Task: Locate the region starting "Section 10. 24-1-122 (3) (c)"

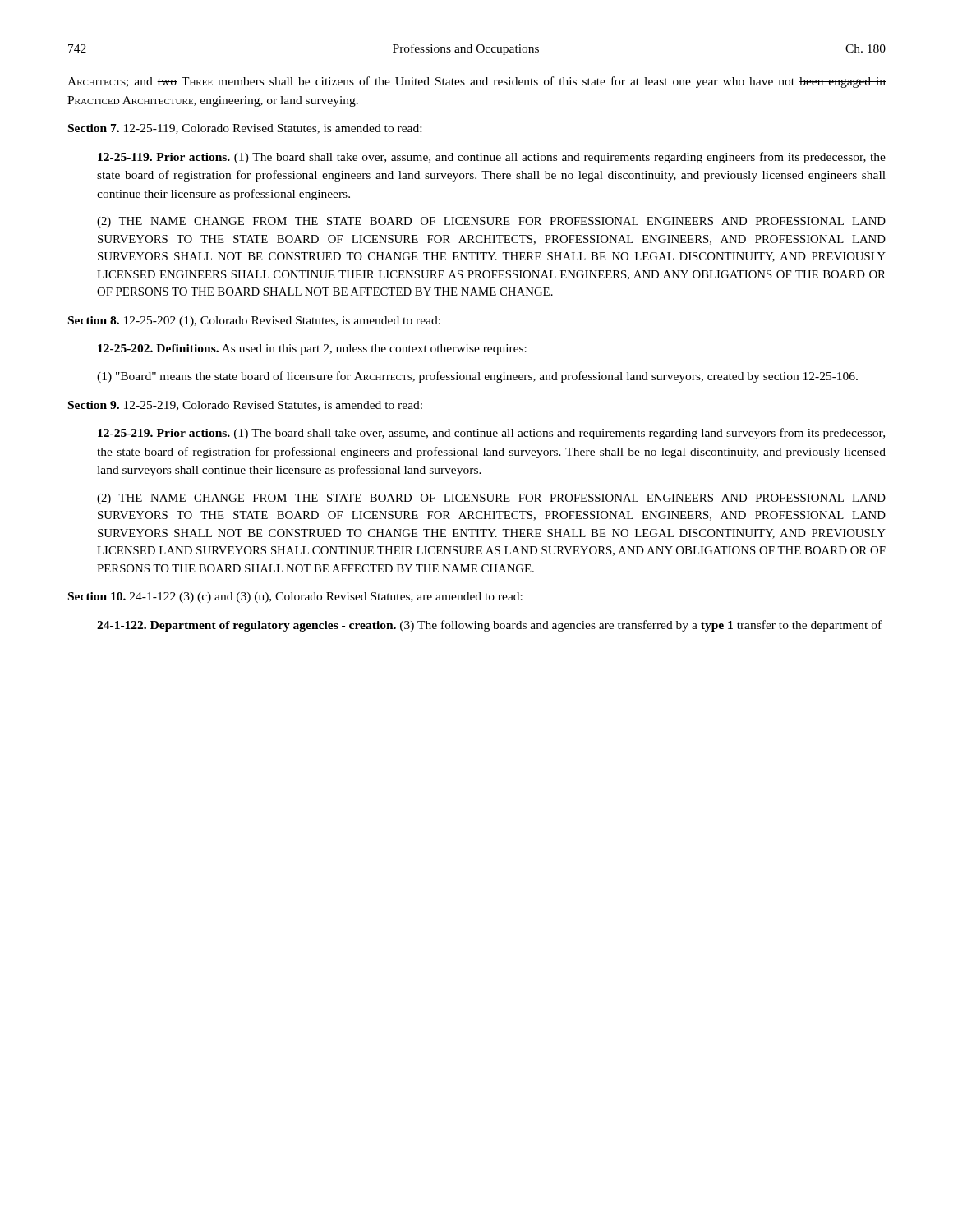Action: 476,597
